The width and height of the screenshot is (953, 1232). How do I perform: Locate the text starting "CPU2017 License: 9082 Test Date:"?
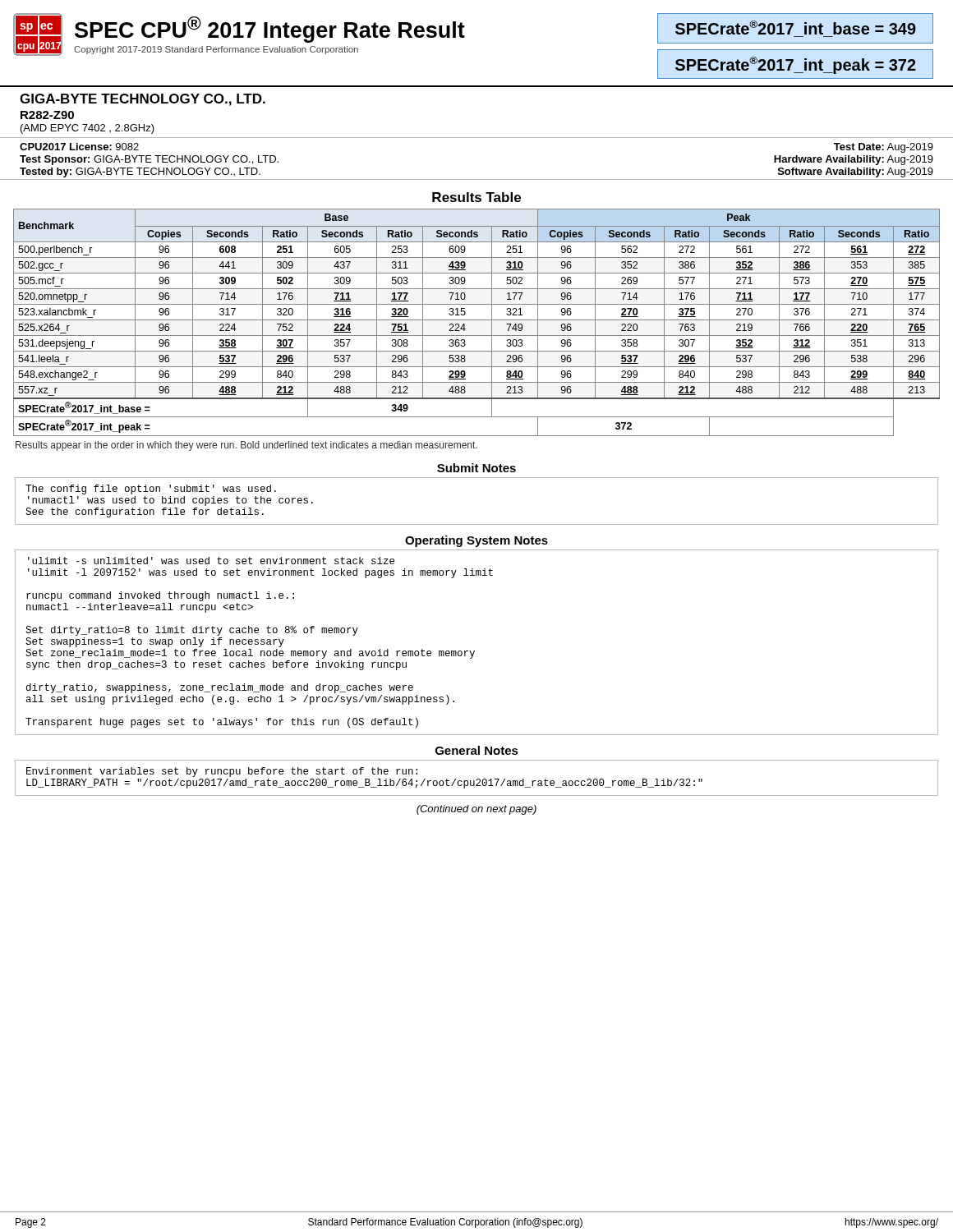click(77, 147)
